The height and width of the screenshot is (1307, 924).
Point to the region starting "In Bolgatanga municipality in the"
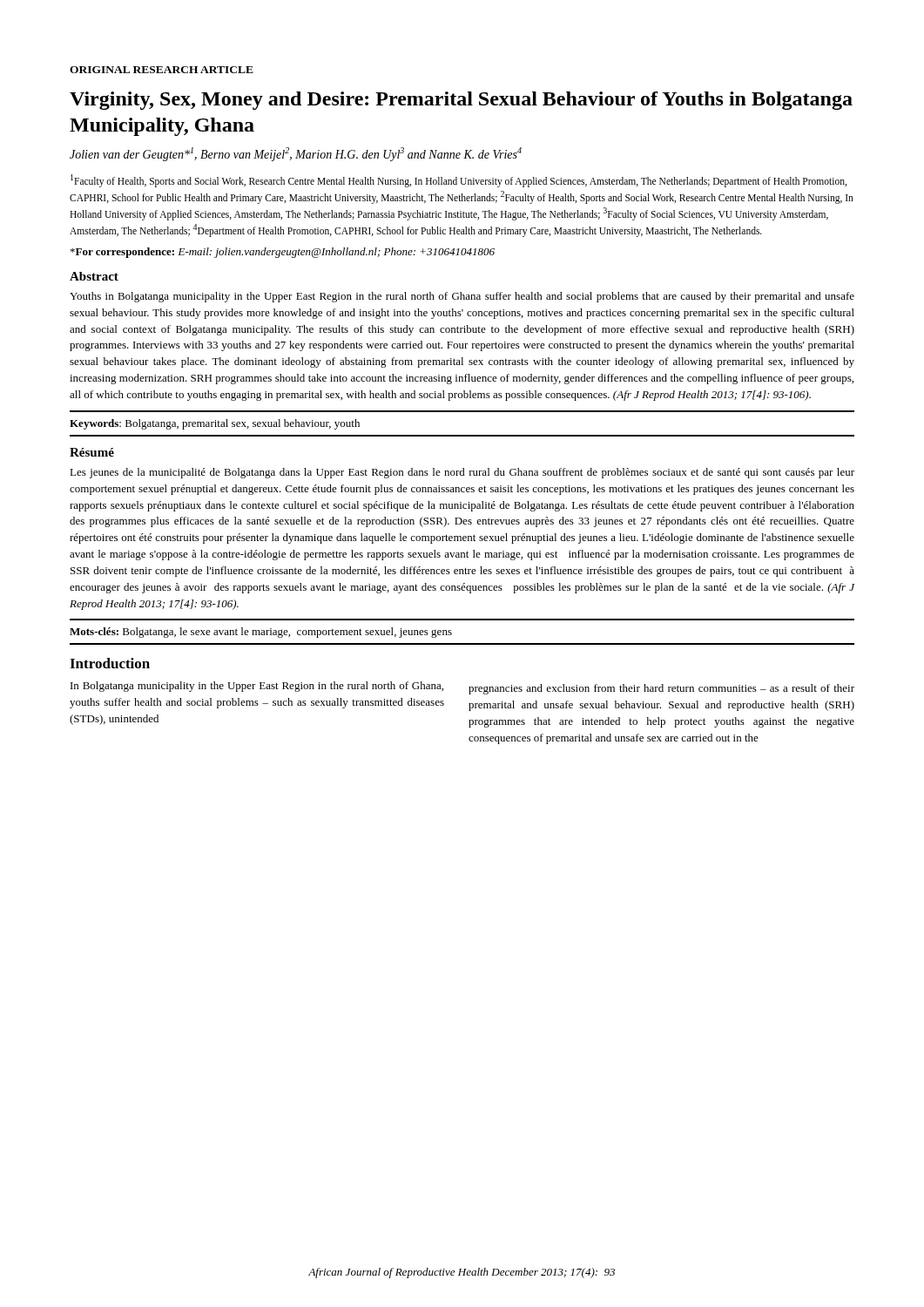point(257,702)
